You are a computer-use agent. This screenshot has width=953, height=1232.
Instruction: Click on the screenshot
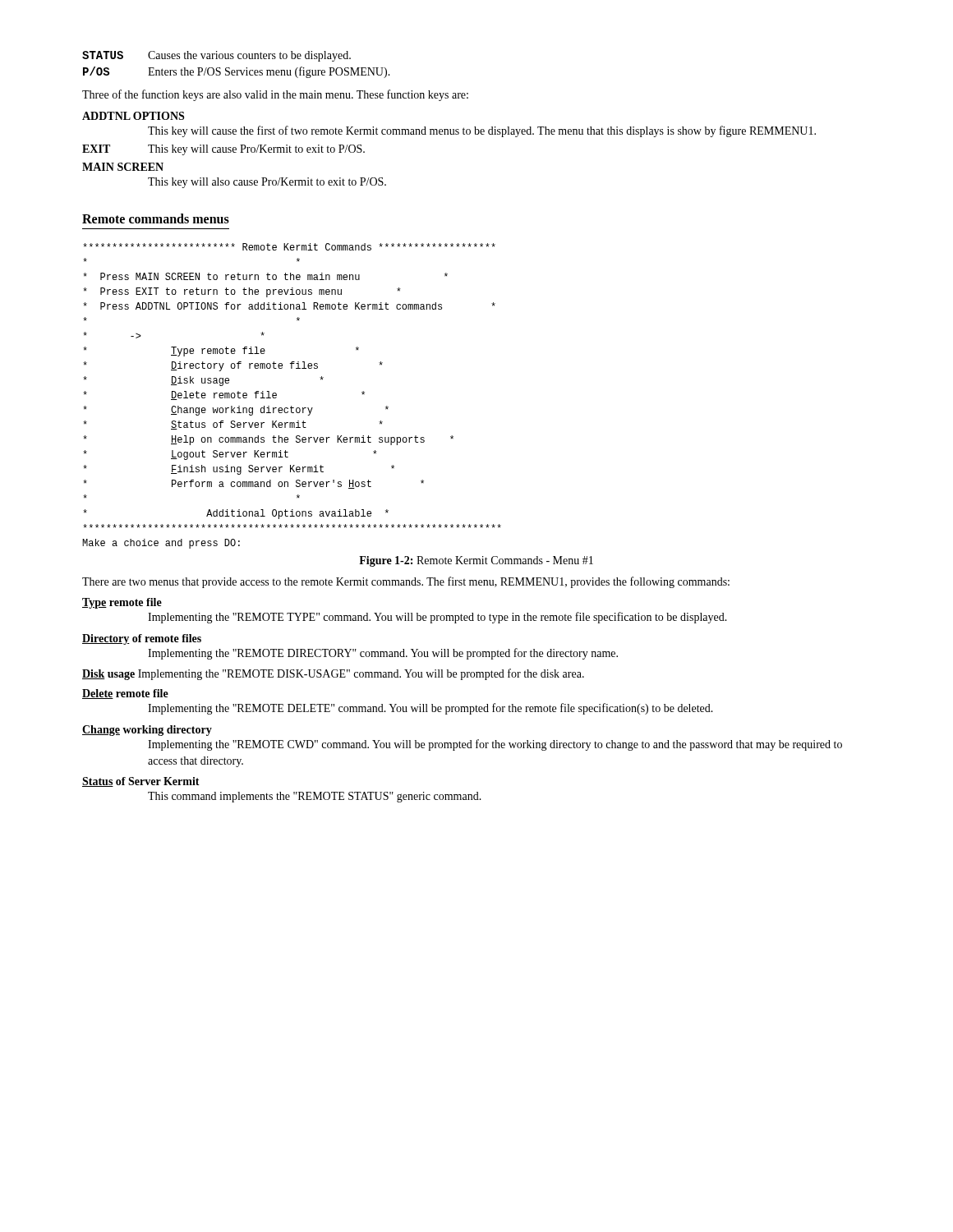[x=476, y=396]
